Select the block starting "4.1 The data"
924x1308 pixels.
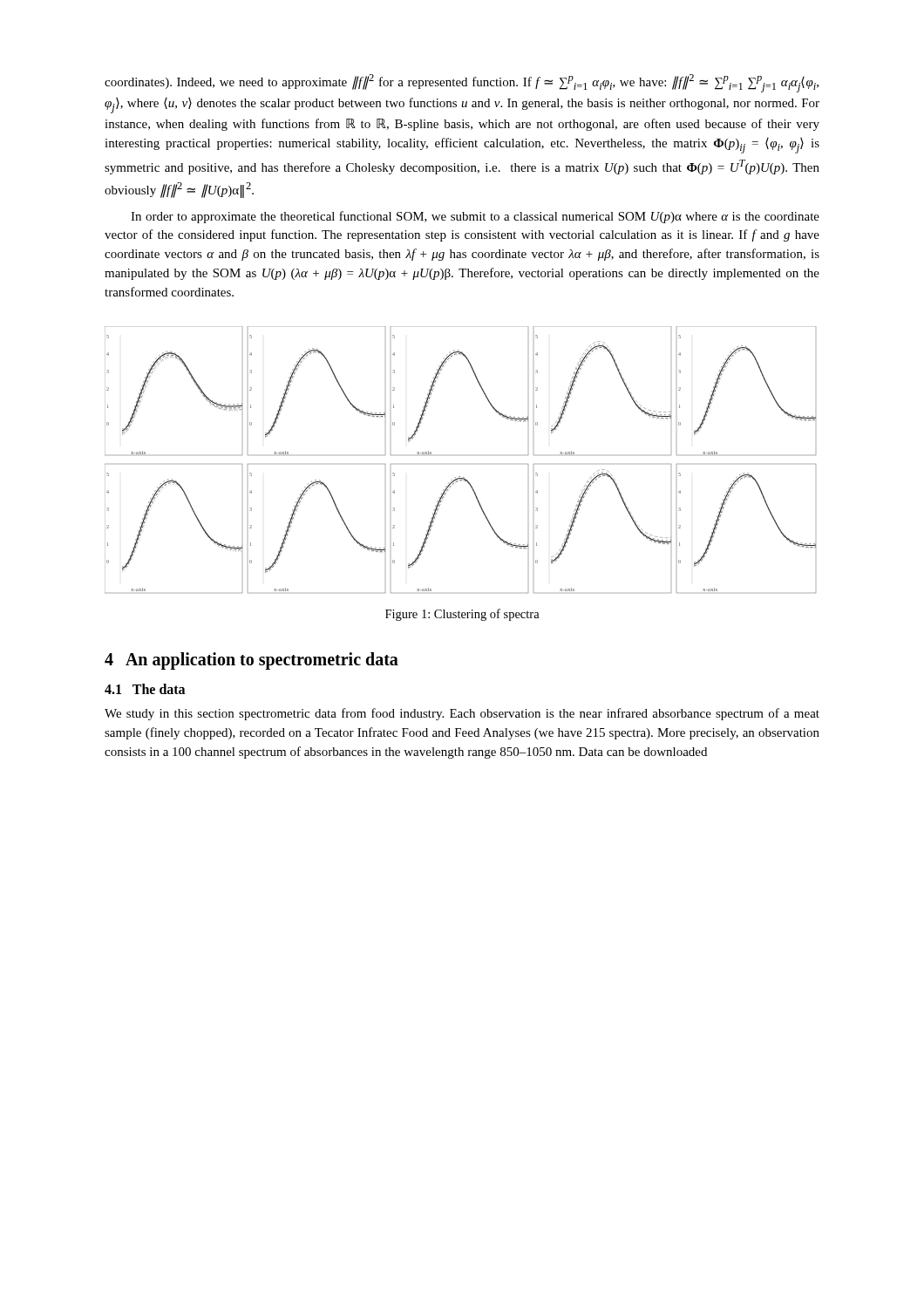145,690
